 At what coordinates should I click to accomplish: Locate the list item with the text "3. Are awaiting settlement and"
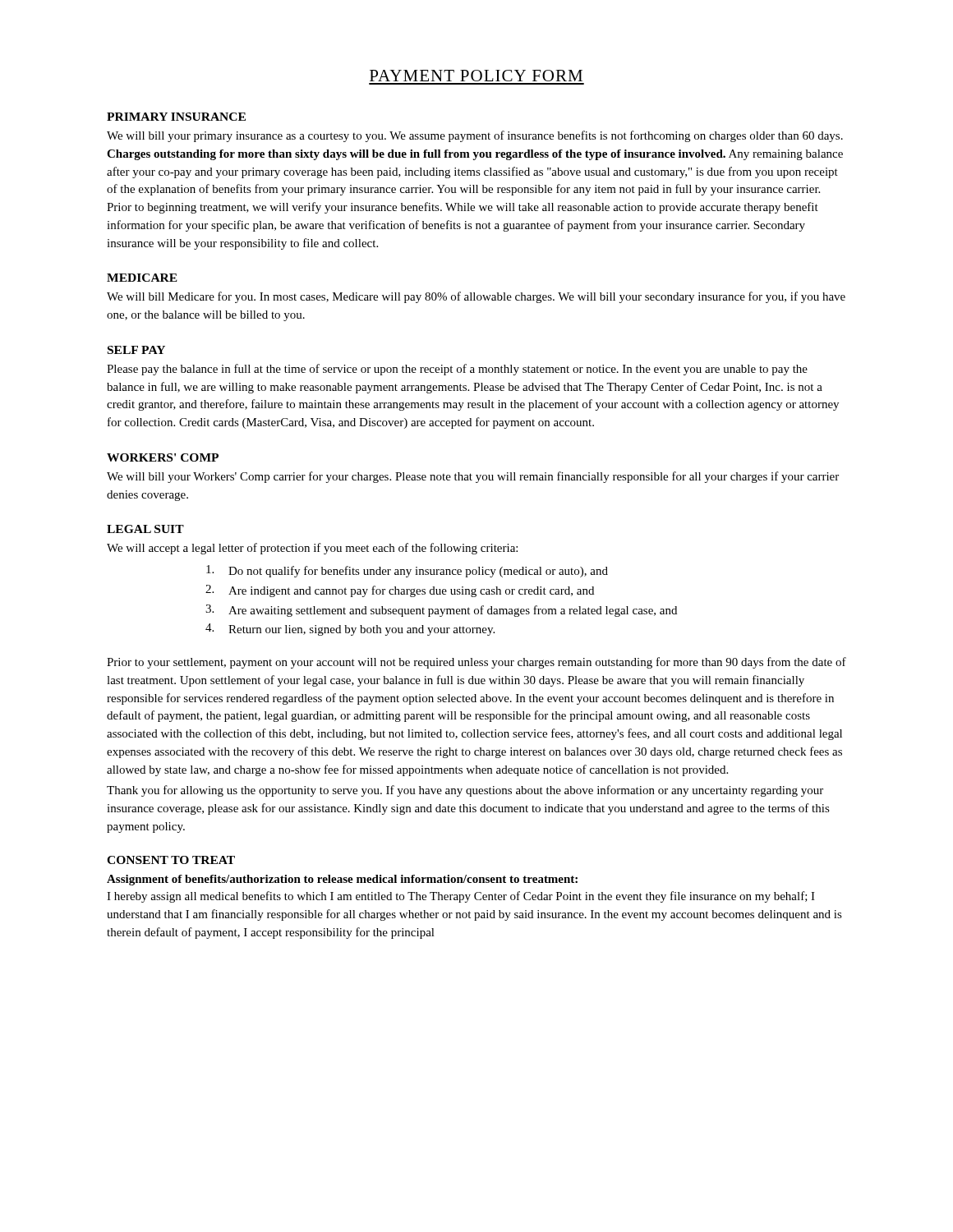441,611
